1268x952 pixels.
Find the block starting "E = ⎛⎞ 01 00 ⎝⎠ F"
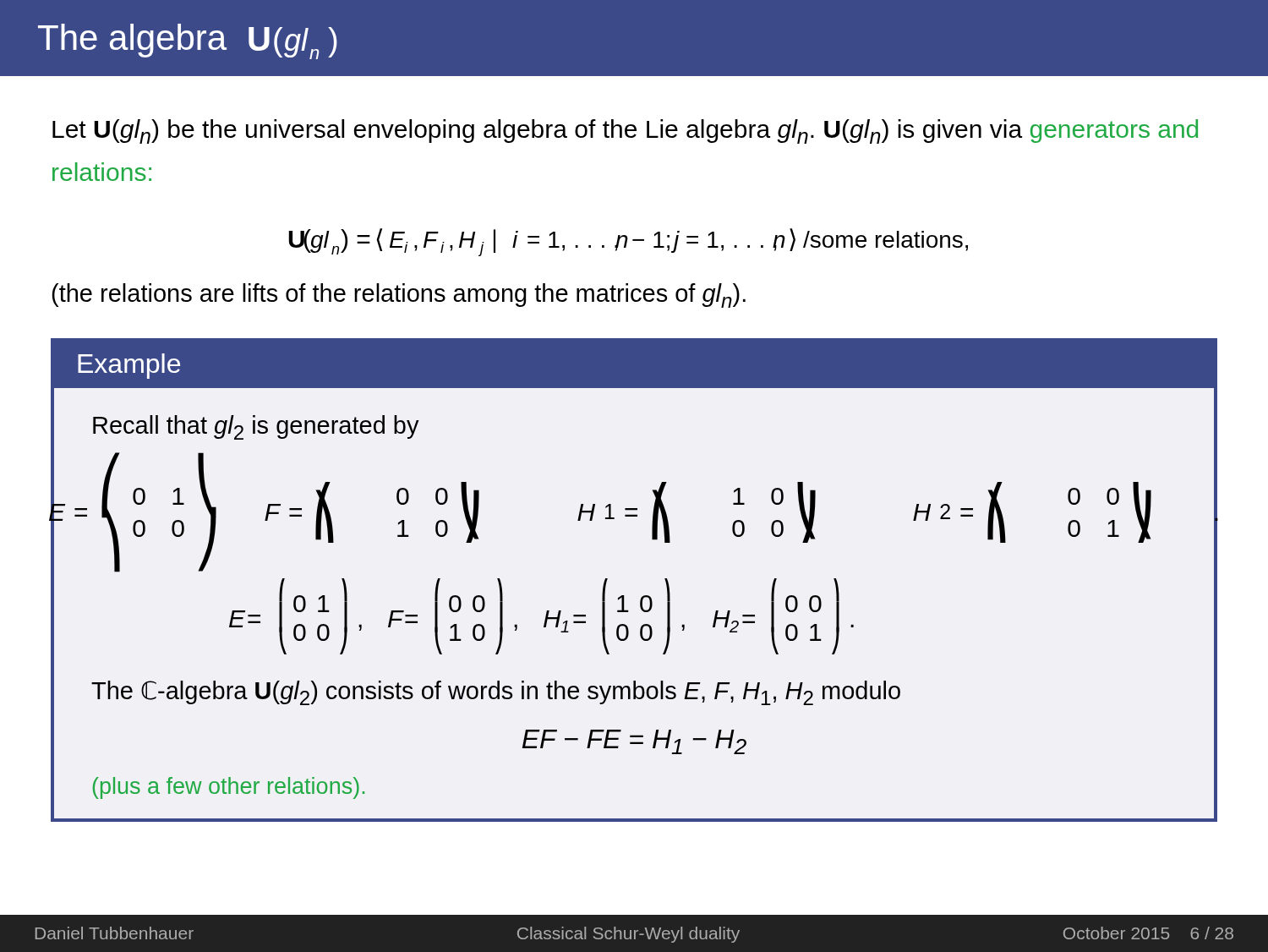pos(634,512)
